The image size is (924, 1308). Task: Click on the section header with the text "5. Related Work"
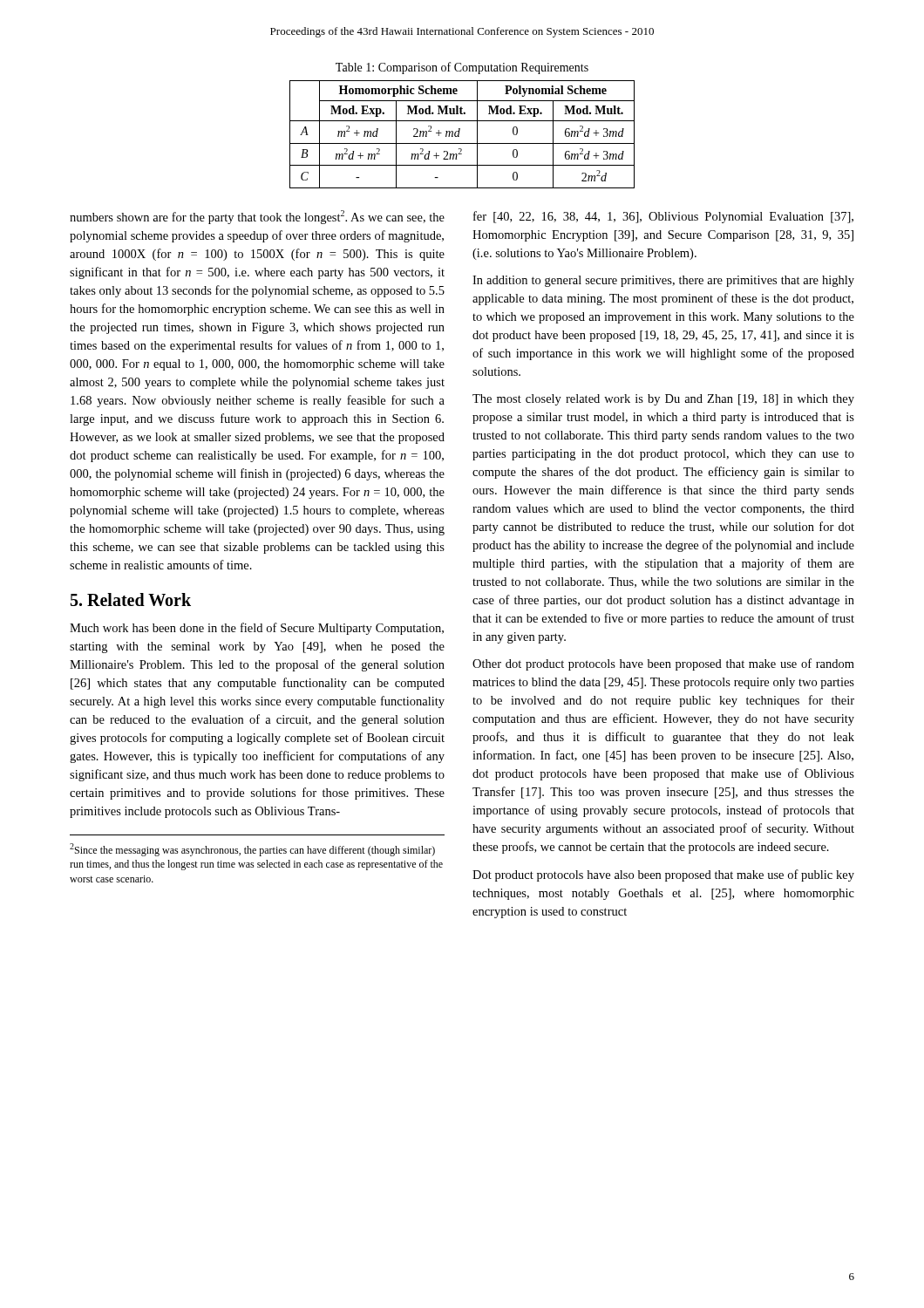tap(130, 600)
